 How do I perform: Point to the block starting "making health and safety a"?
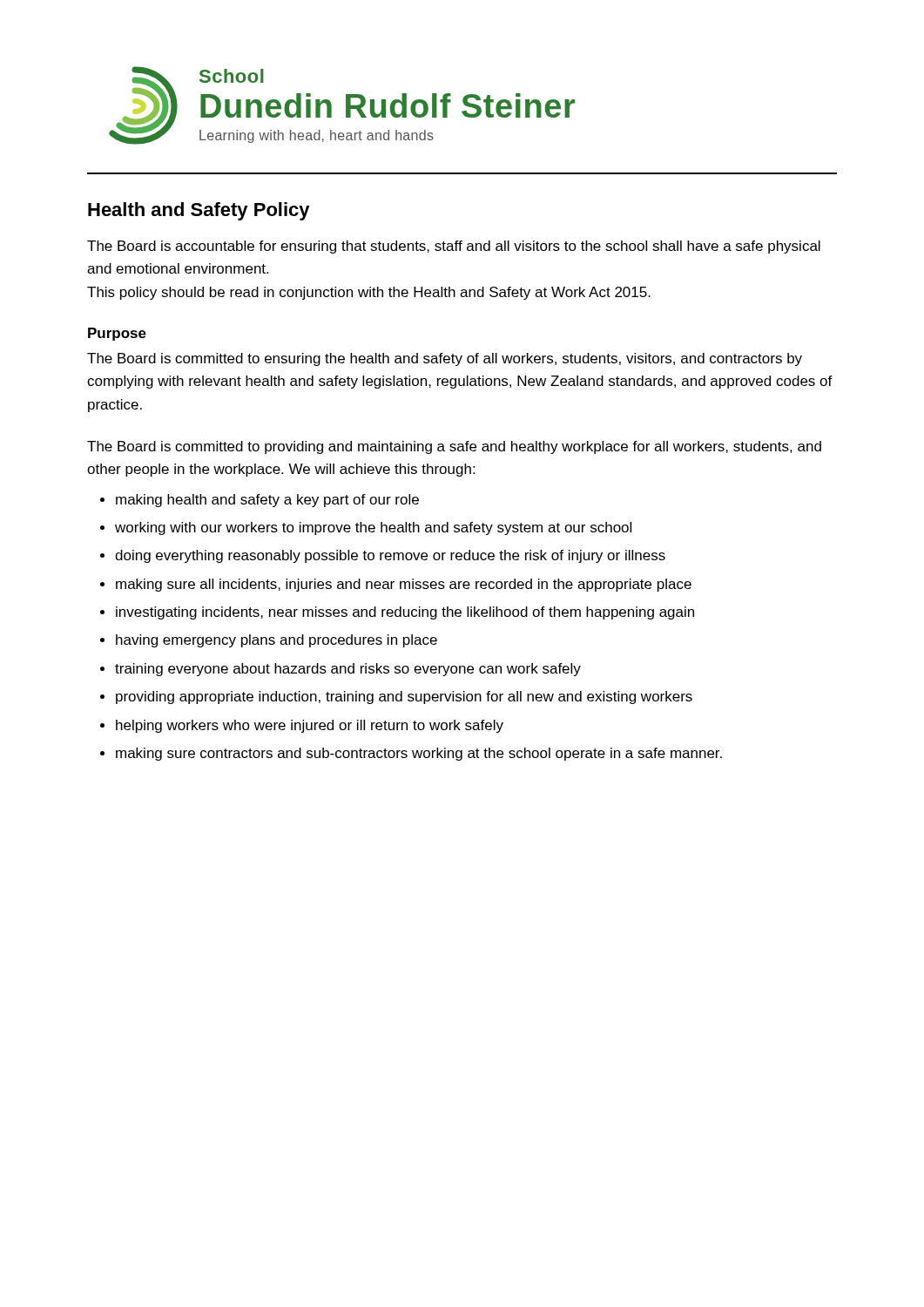[x=267, y=499]
